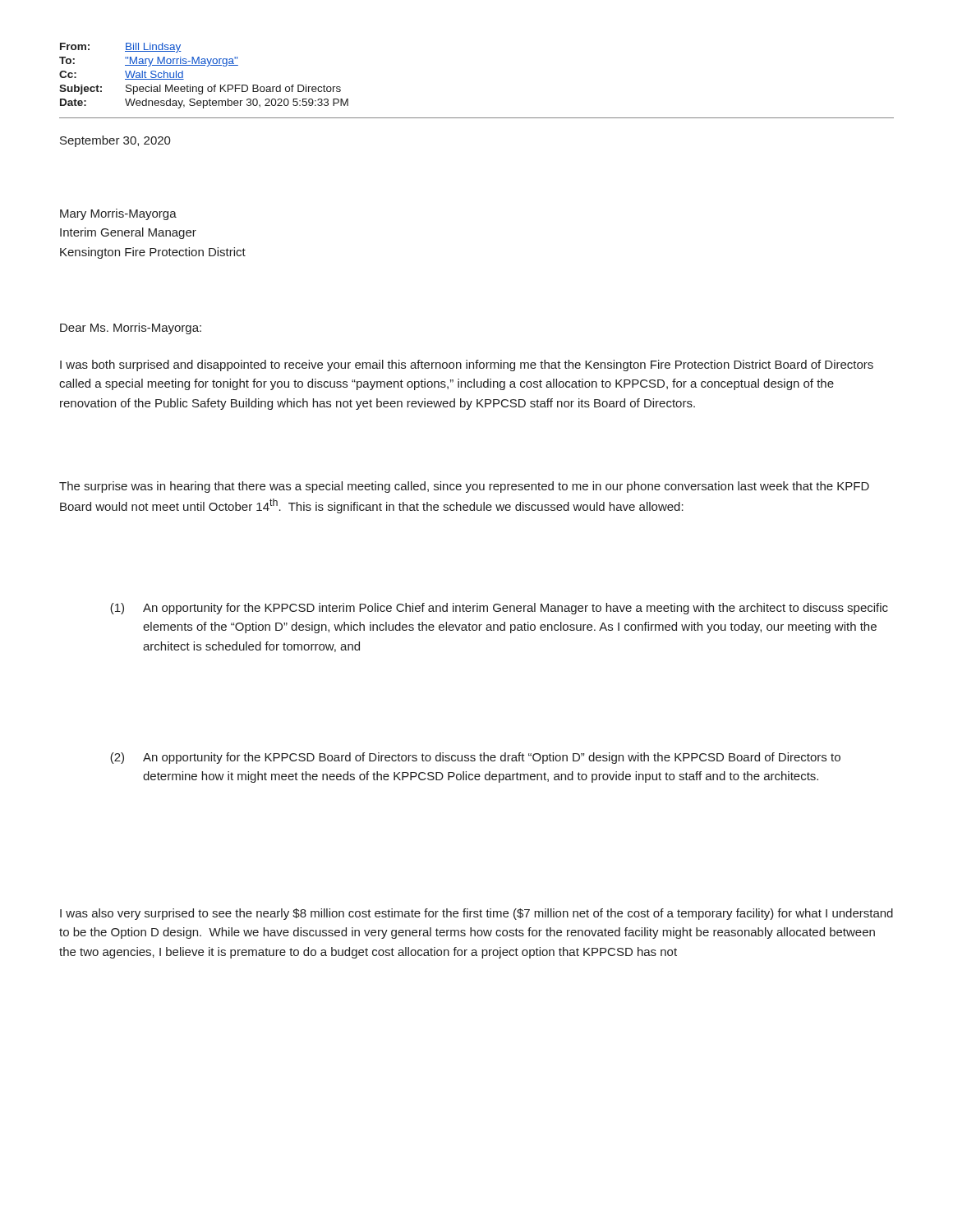Where is the passage that starts "Mary Morris-Mayorga Interim General"?
953x1232 pixels.
coord(152,232)
